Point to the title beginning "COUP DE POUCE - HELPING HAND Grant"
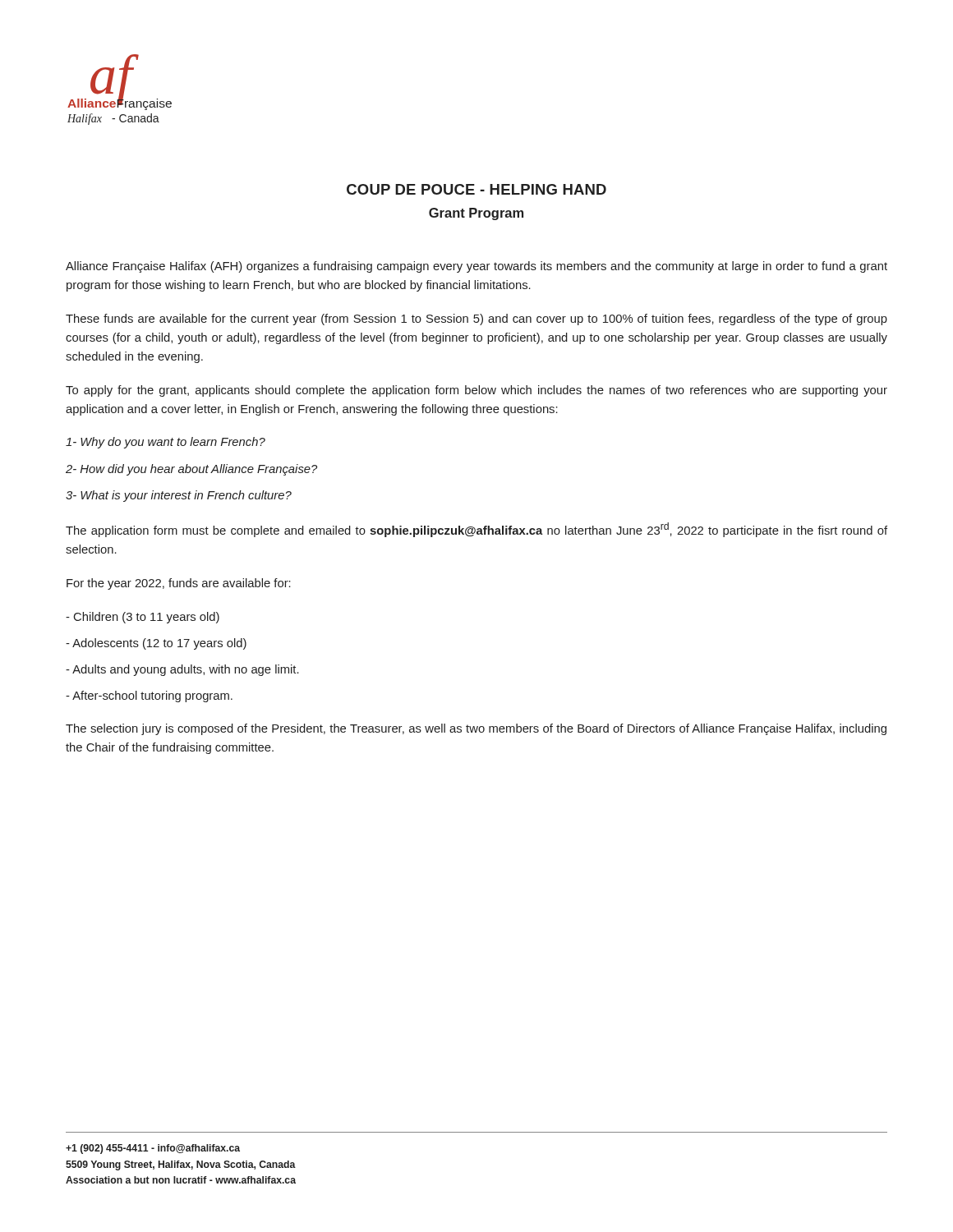 tap(476, 201)
